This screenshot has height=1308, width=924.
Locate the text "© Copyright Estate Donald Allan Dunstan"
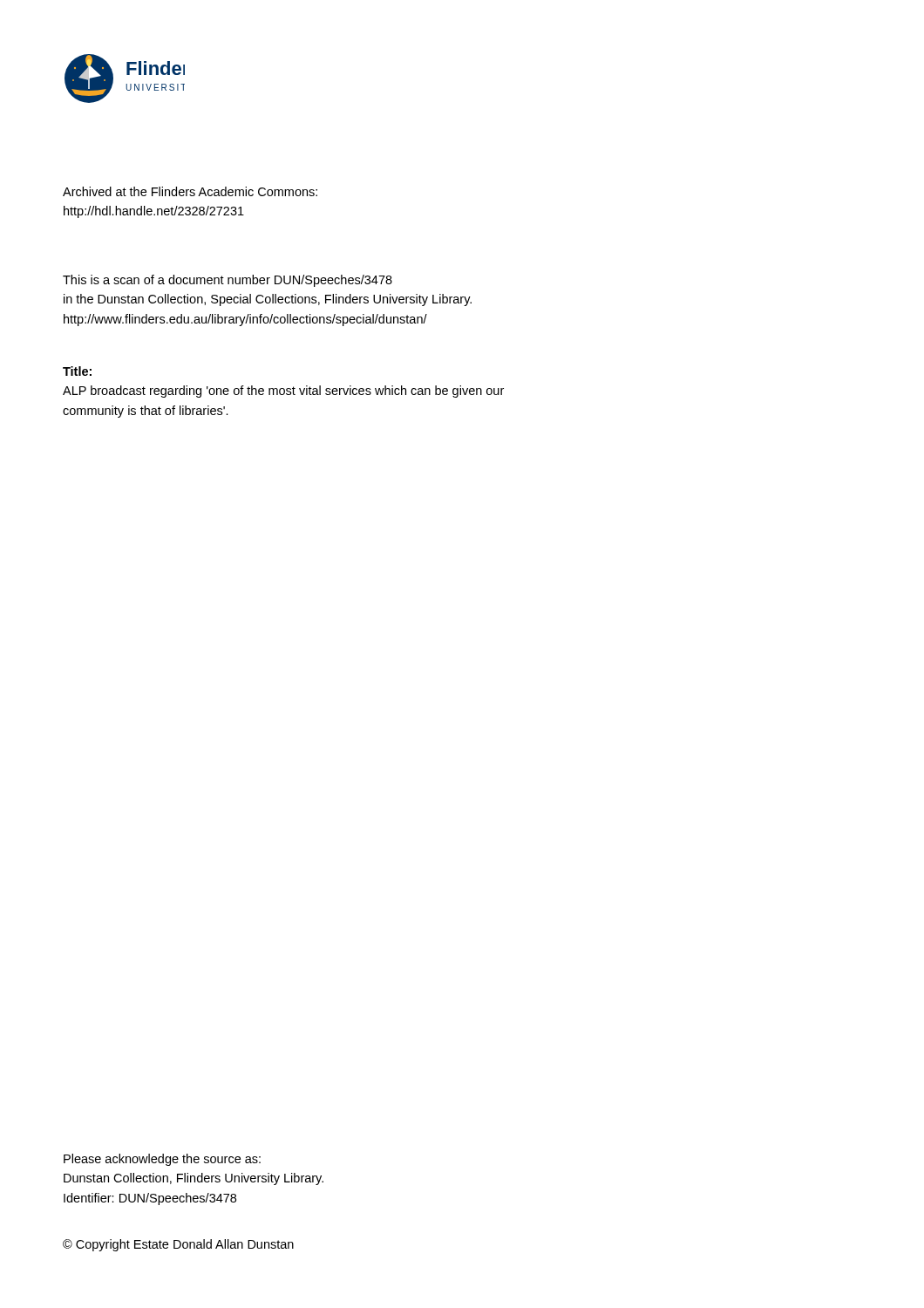178,1244
